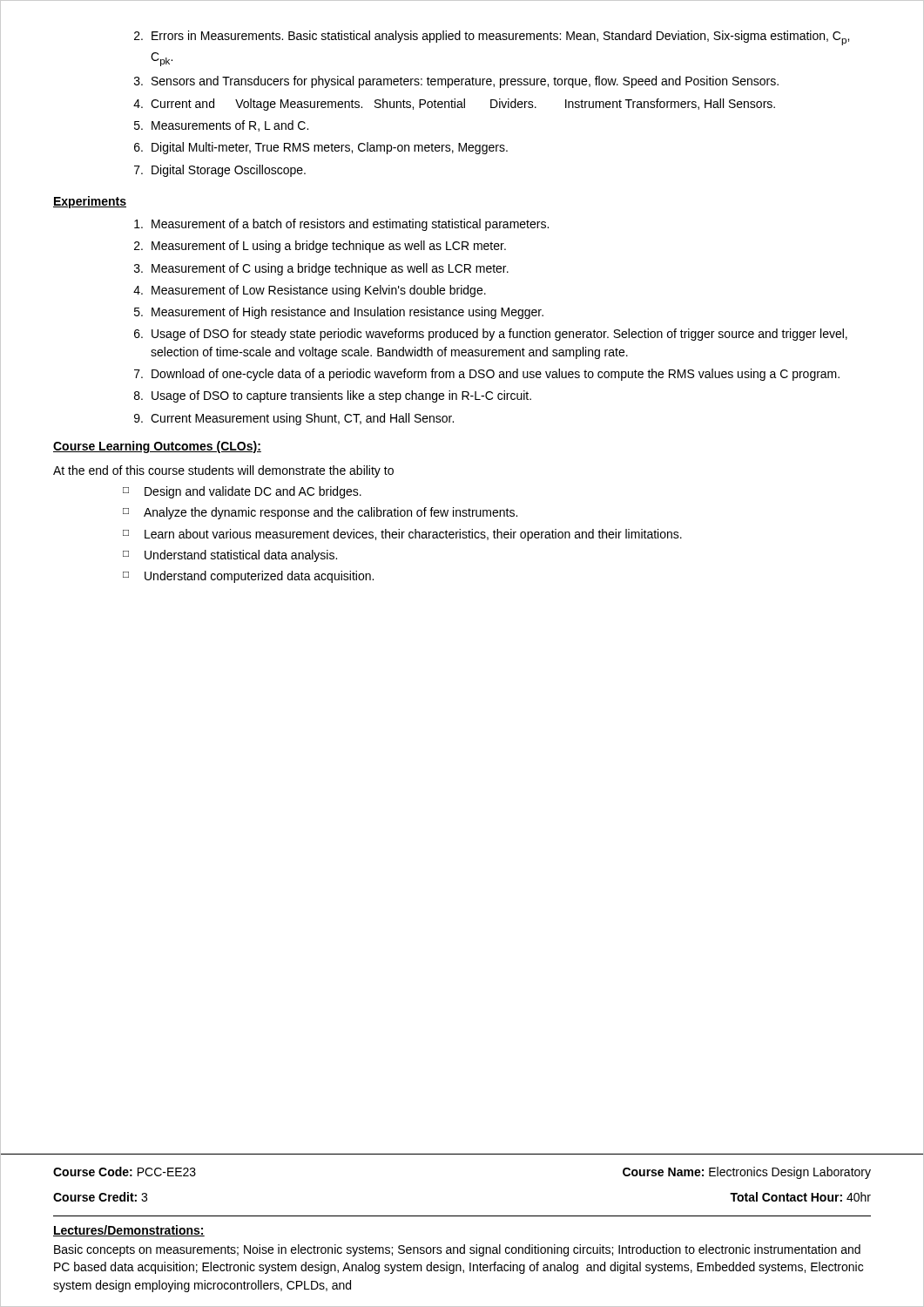This screenshot has height=1307, width=924.
Task: Click on the block starting "5. Measurement of High resistance and"
Action: [x=334, y=312]
